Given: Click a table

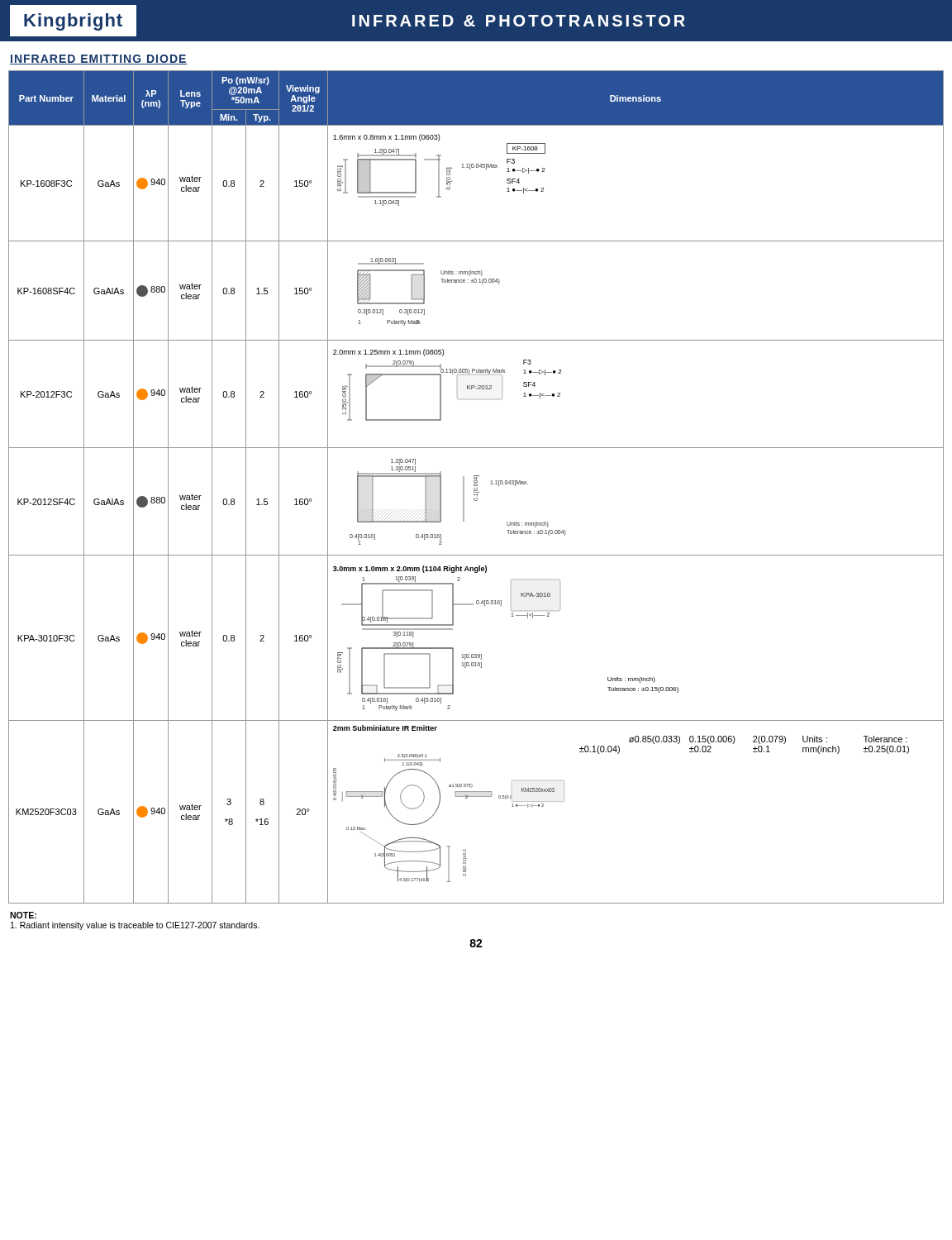Looking at the screenshot, I should [x=476, y=487].
